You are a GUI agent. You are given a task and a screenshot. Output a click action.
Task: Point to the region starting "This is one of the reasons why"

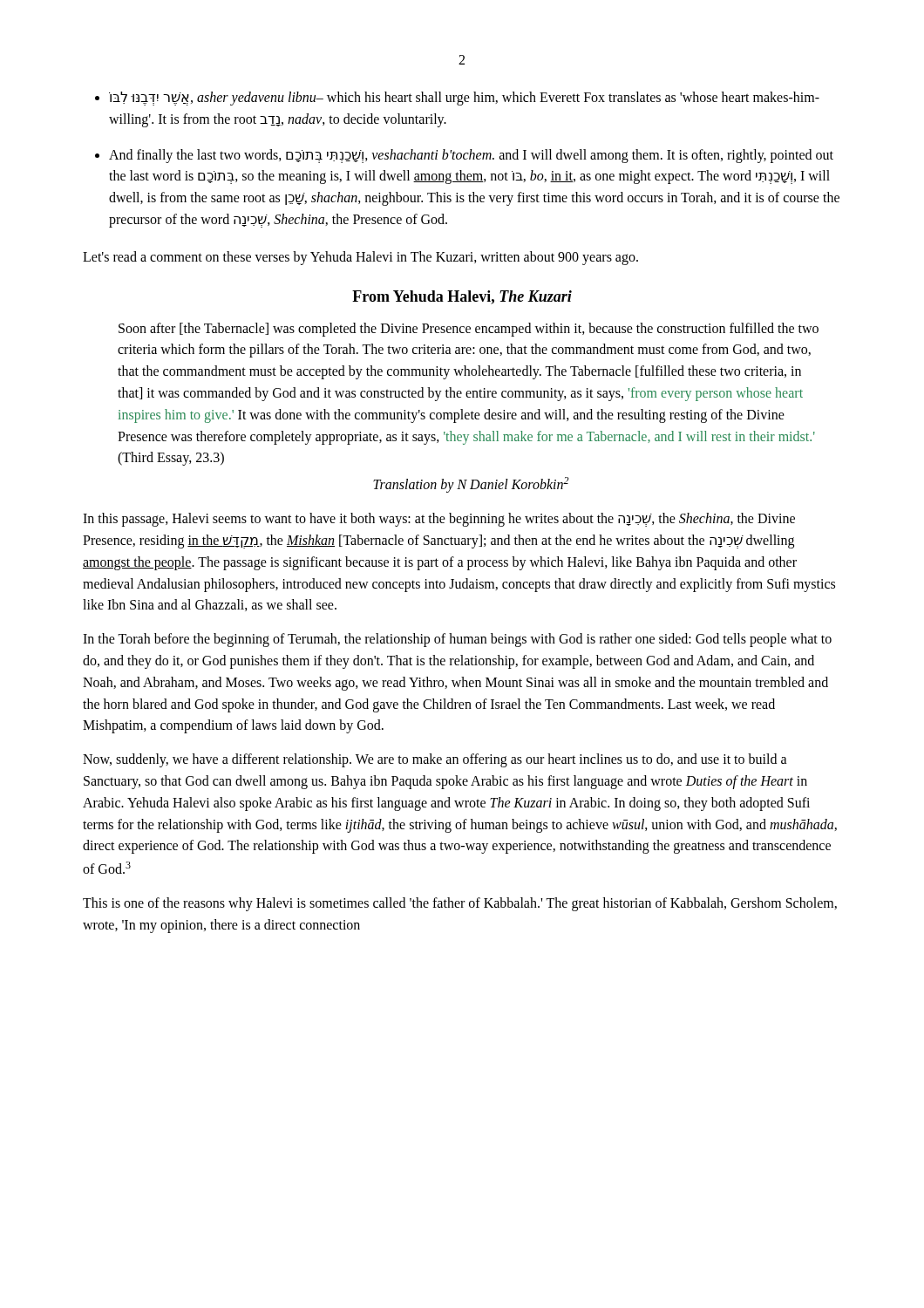click(460, 914)
